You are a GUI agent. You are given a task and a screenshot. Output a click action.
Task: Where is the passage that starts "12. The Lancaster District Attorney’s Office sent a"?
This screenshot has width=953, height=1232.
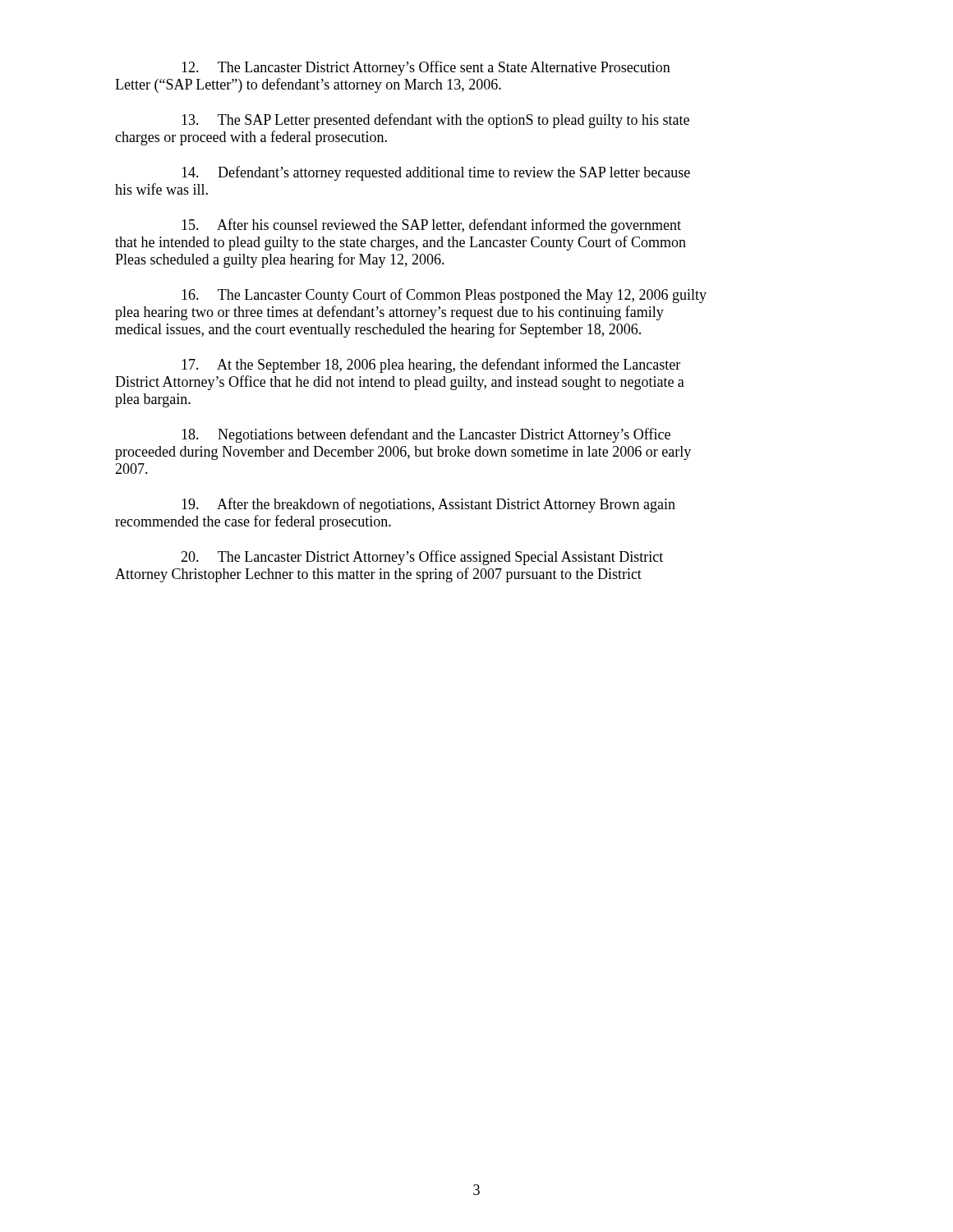coord(476,76)
